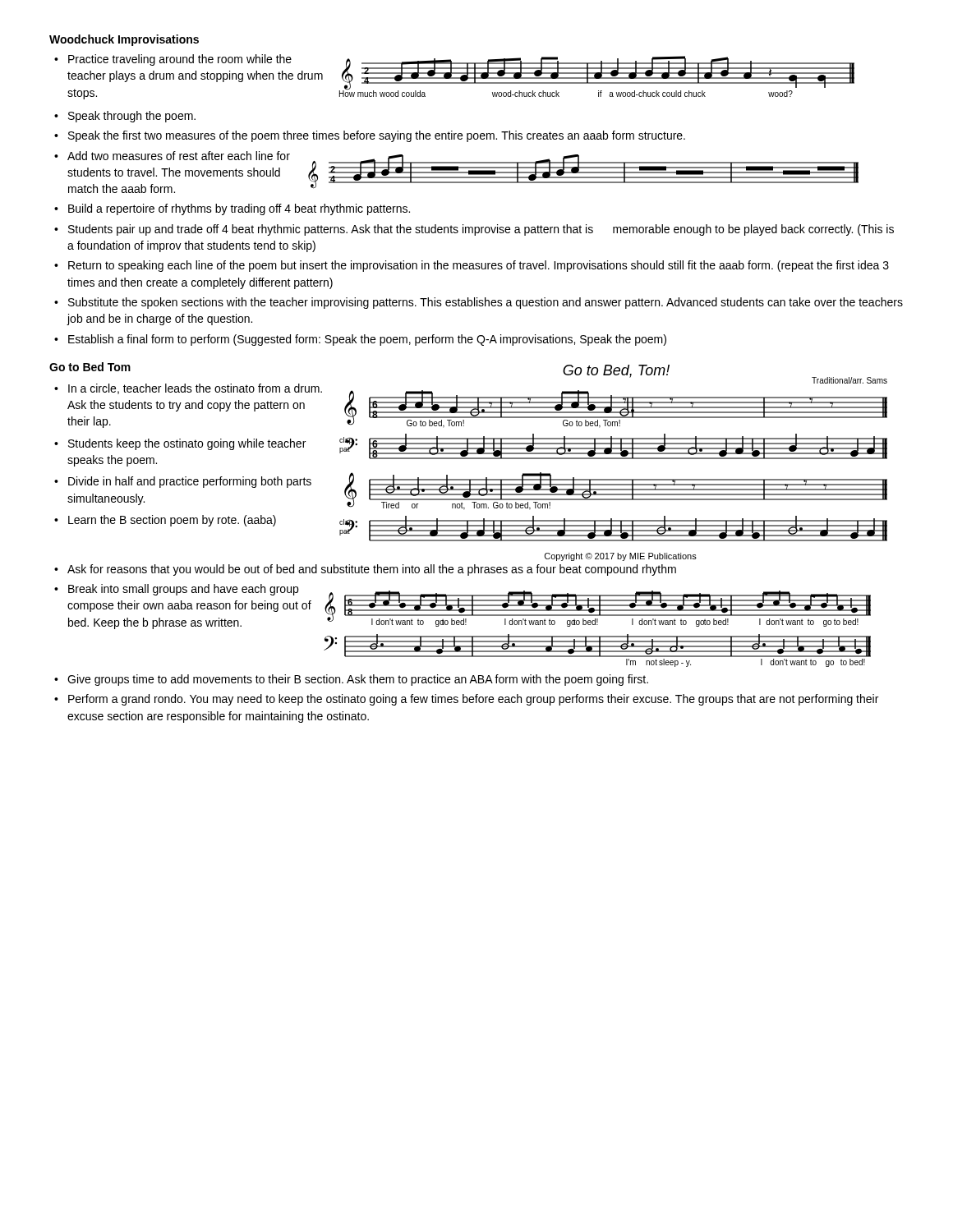Find "• Speak through the poem." on this page
Screen dimensions: 1232x953
[x=125, y=116]
